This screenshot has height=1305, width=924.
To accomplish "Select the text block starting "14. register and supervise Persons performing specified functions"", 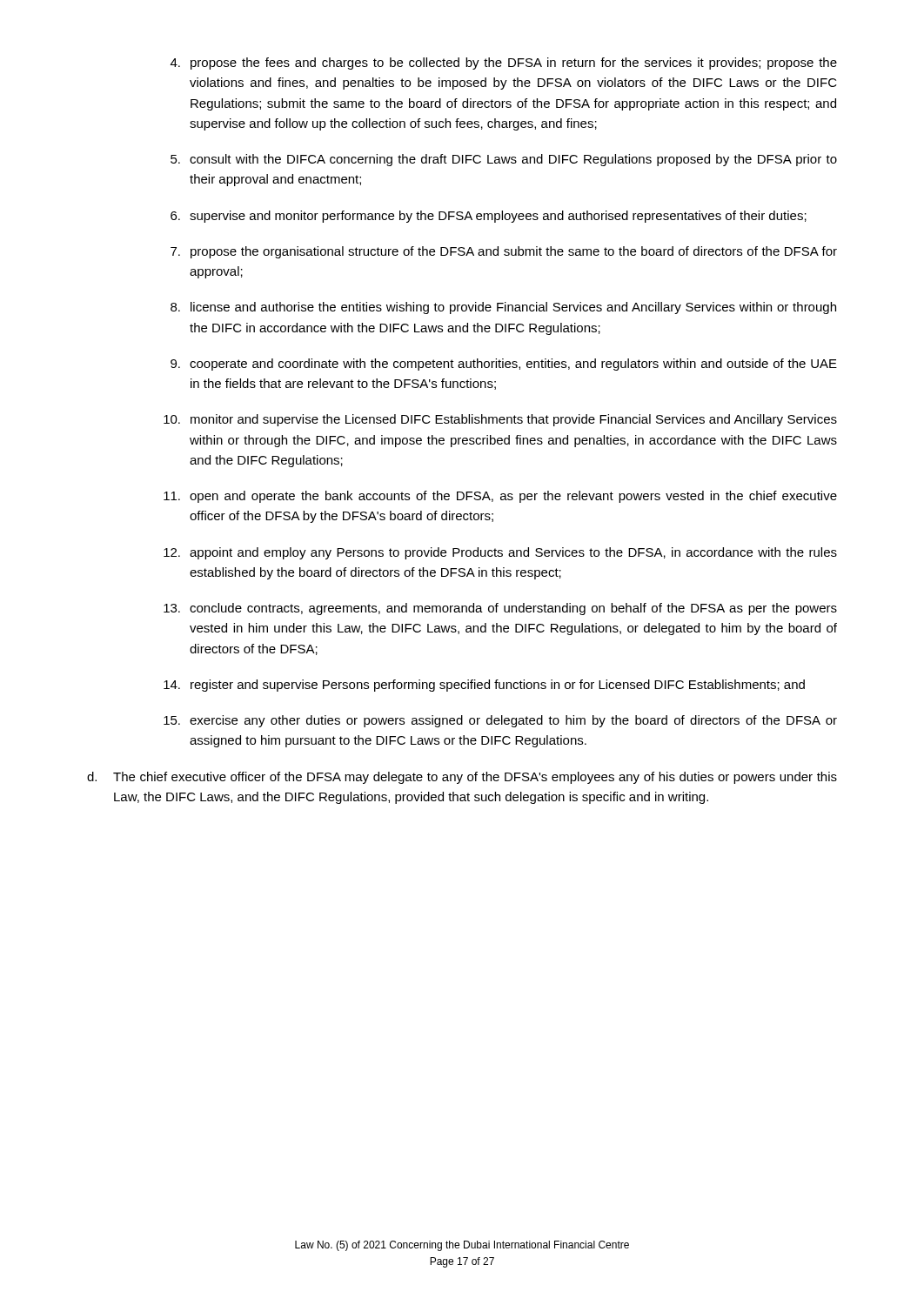I will click(x=488, y=684).
